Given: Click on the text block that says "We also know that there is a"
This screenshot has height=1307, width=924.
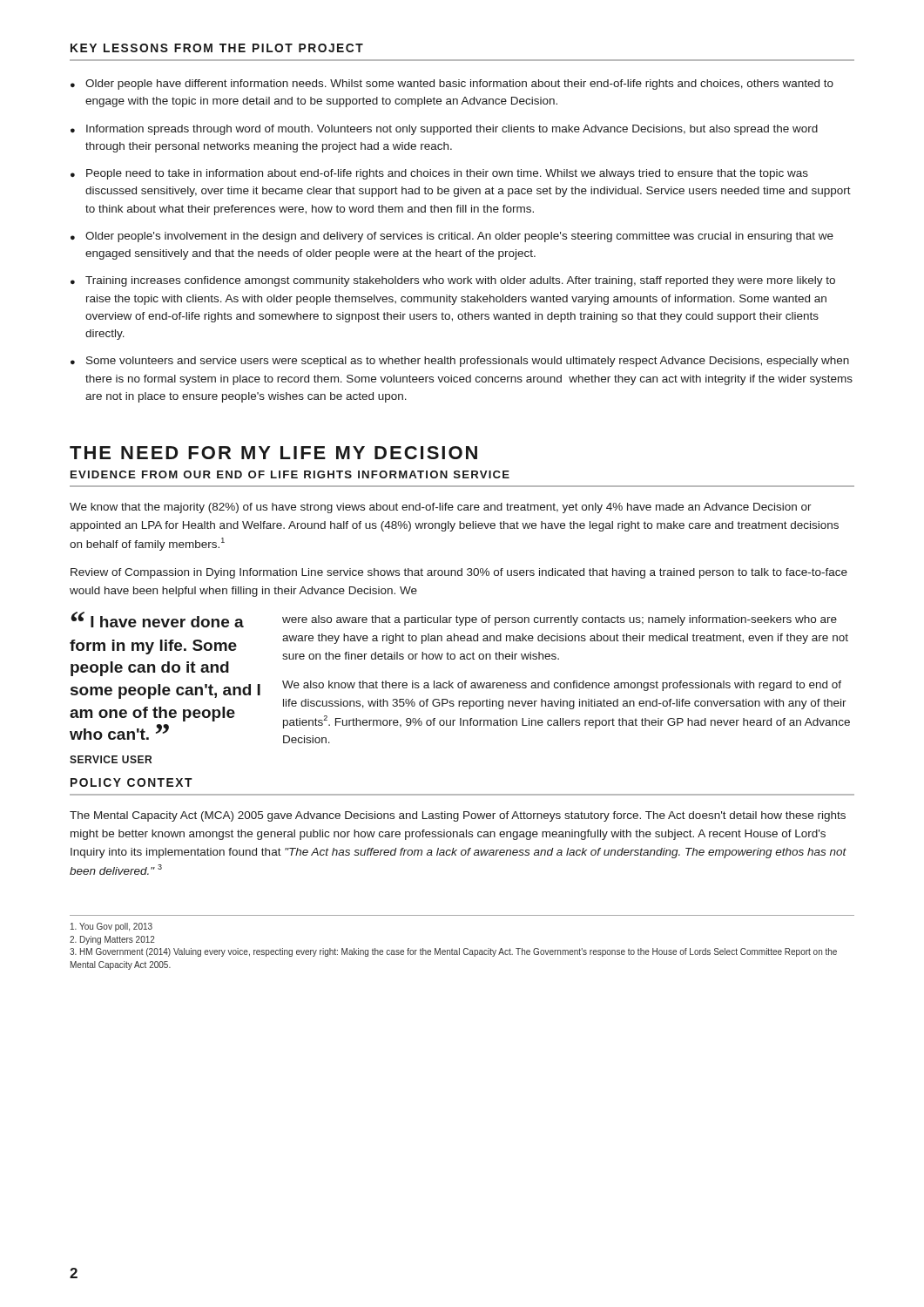Looking at the screenshot, I should [566, 712].
